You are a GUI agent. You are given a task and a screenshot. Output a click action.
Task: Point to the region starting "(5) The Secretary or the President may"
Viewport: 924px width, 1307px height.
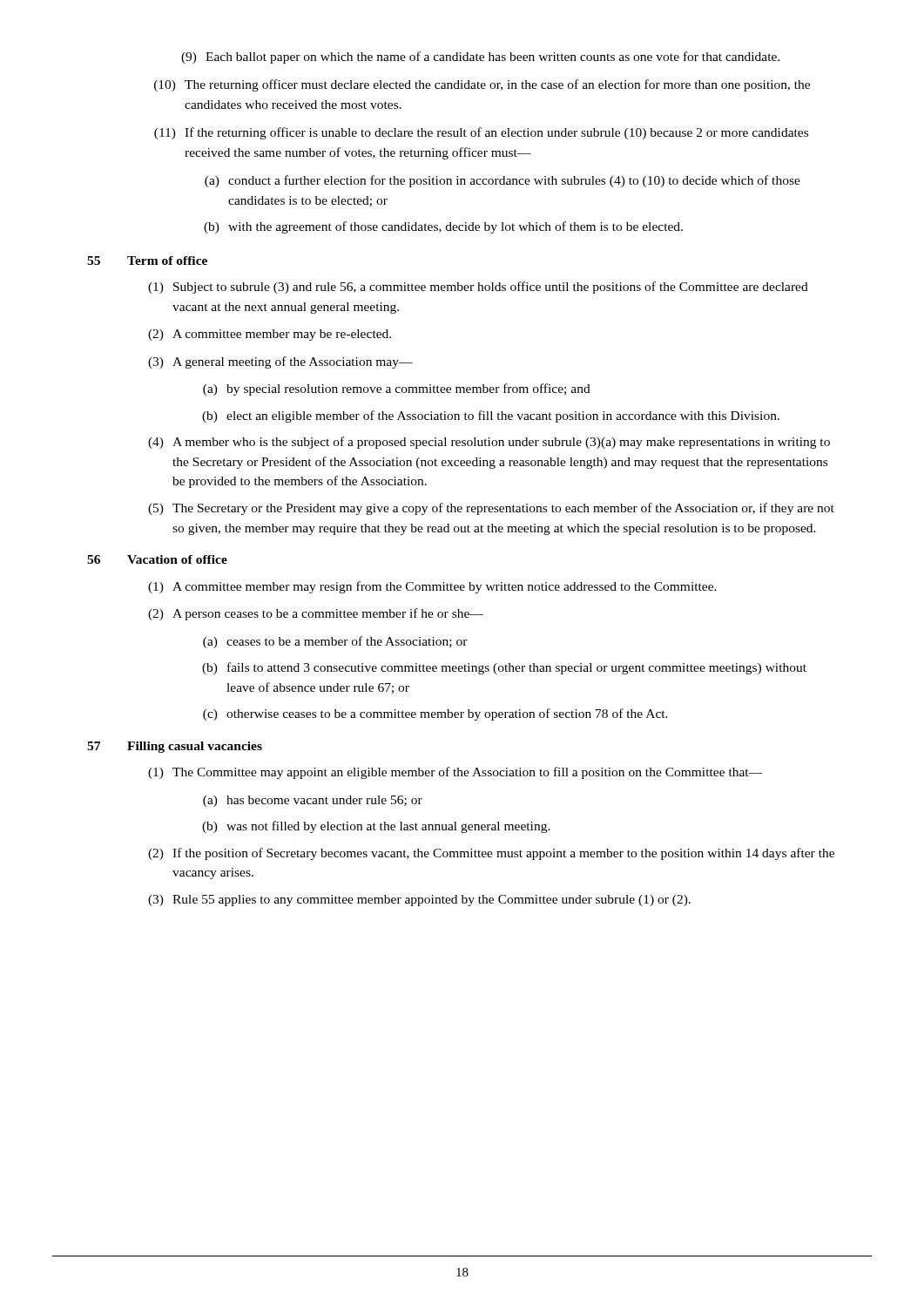tap(482, 518)
